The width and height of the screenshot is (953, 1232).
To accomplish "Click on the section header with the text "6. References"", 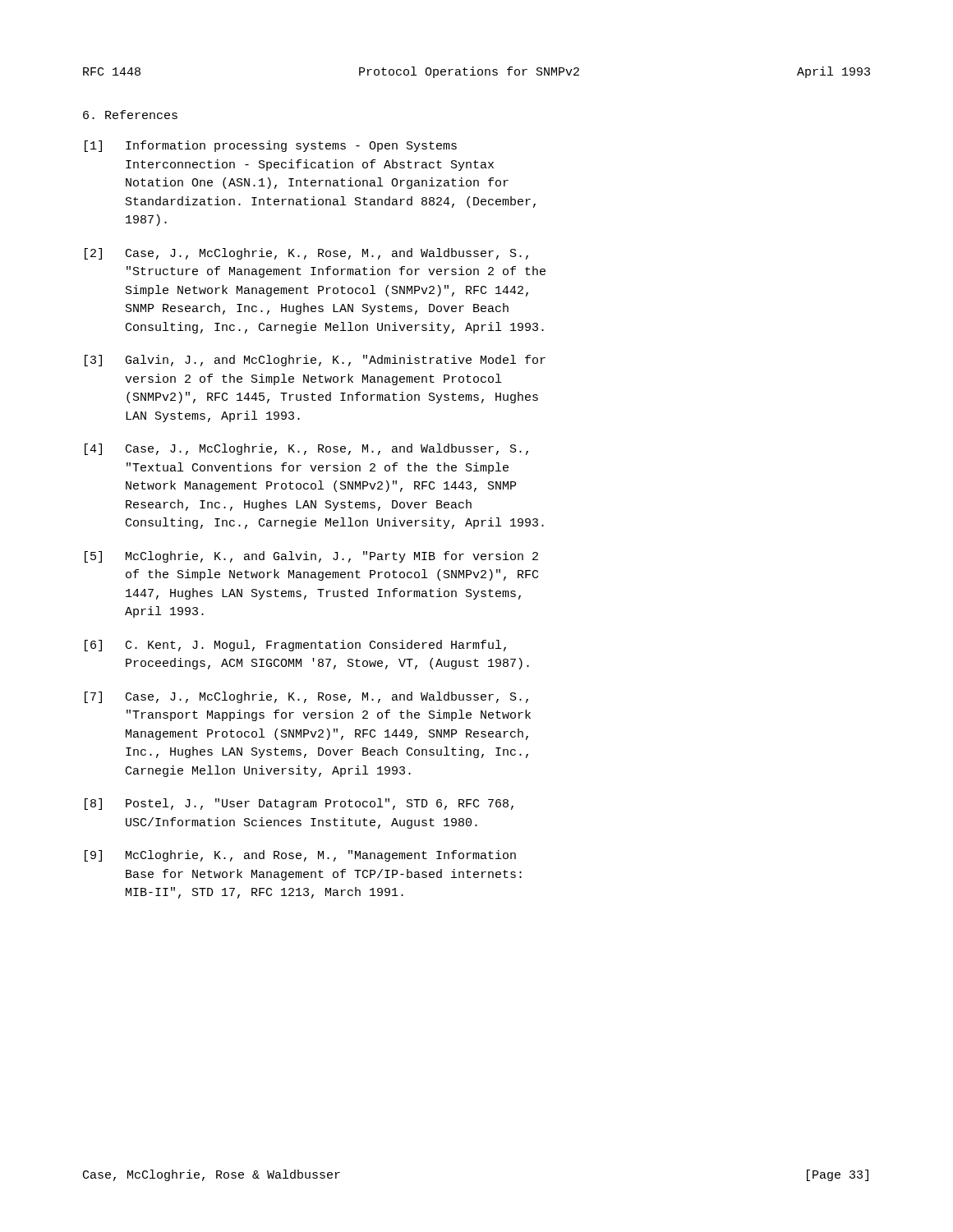I will (x=130, y=116).
